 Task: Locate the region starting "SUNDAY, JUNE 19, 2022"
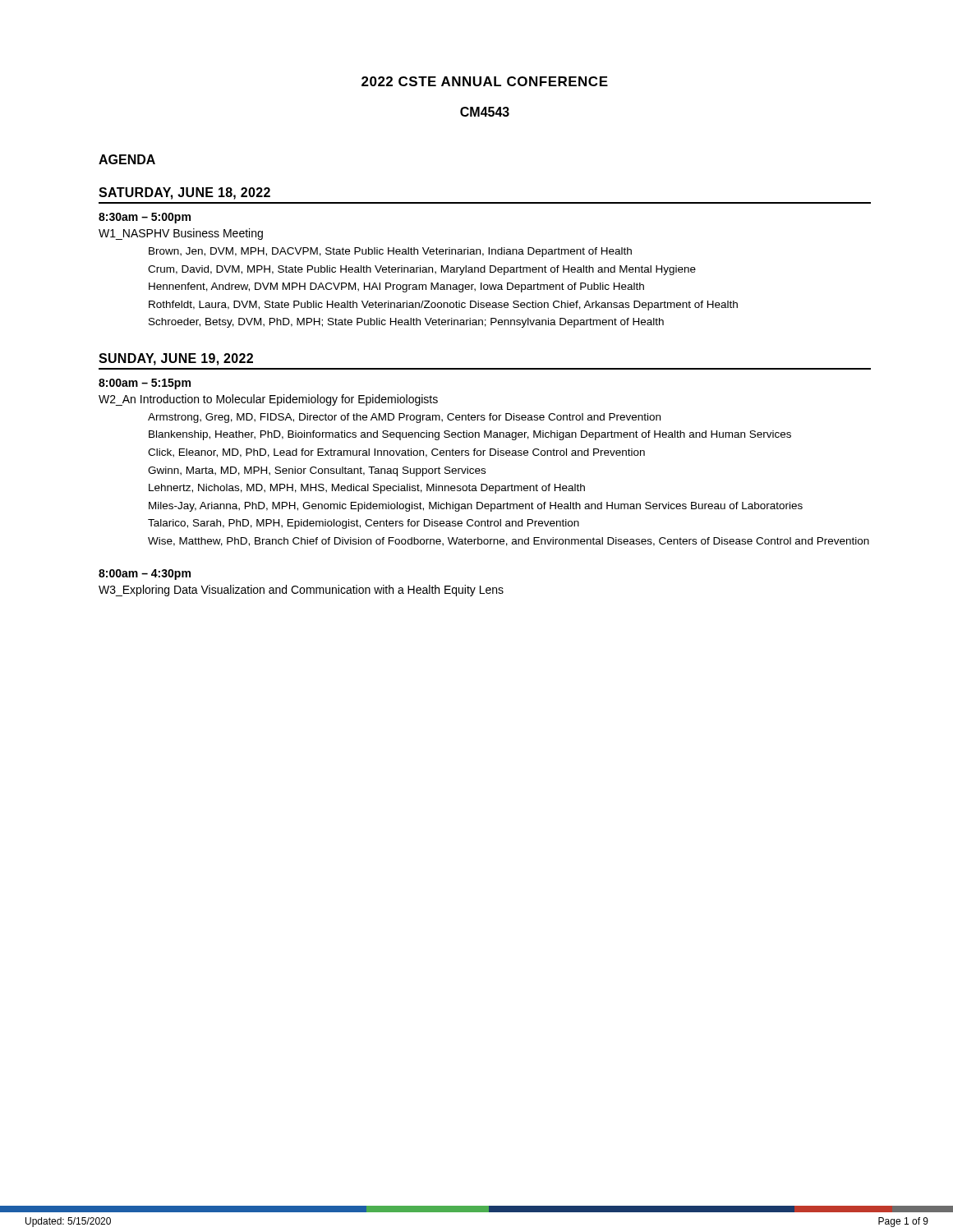pyautogui.click(x=176, y=358)
